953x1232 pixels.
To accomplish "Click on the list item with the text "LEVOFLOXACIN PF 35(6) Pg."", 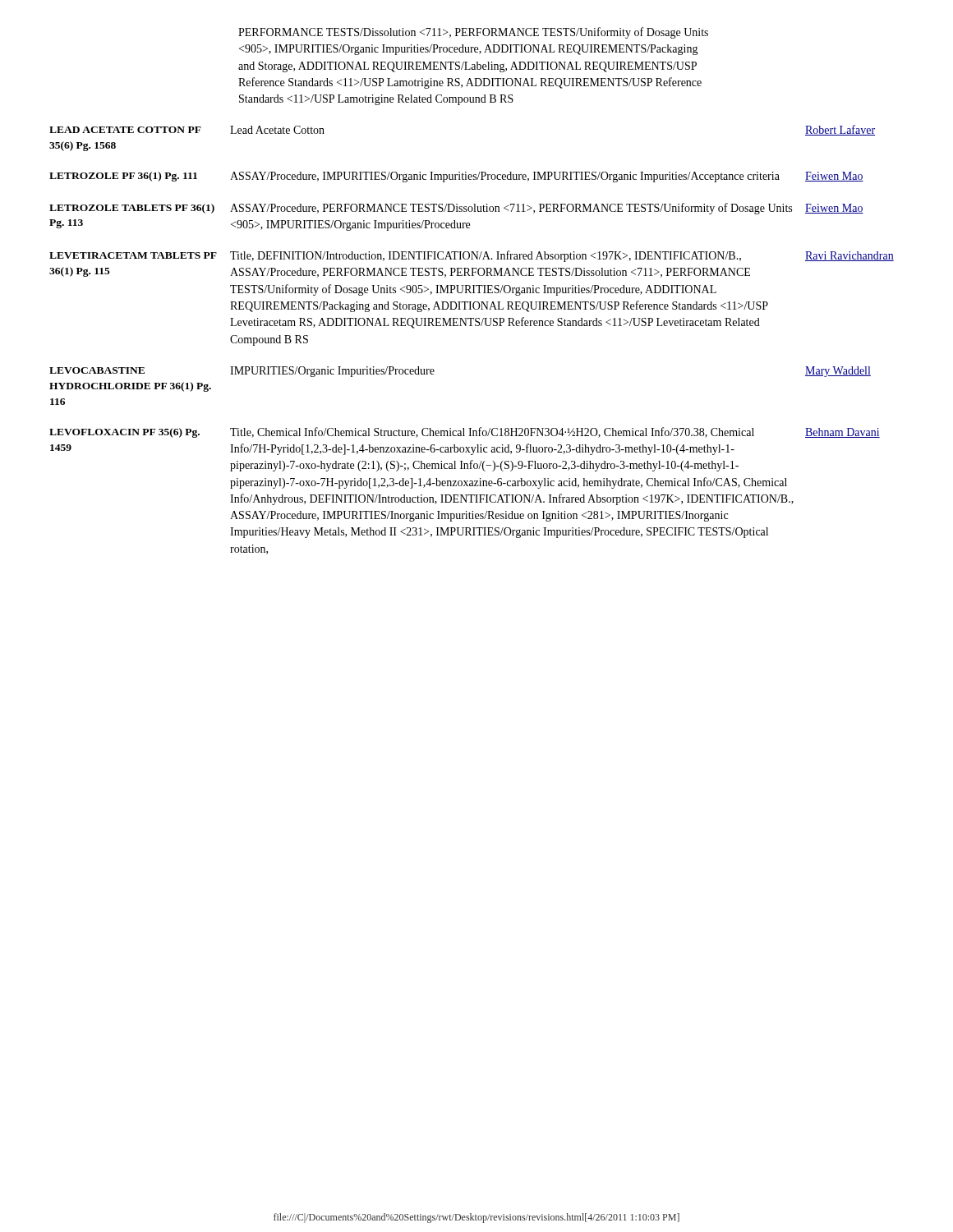I will 476,491.
